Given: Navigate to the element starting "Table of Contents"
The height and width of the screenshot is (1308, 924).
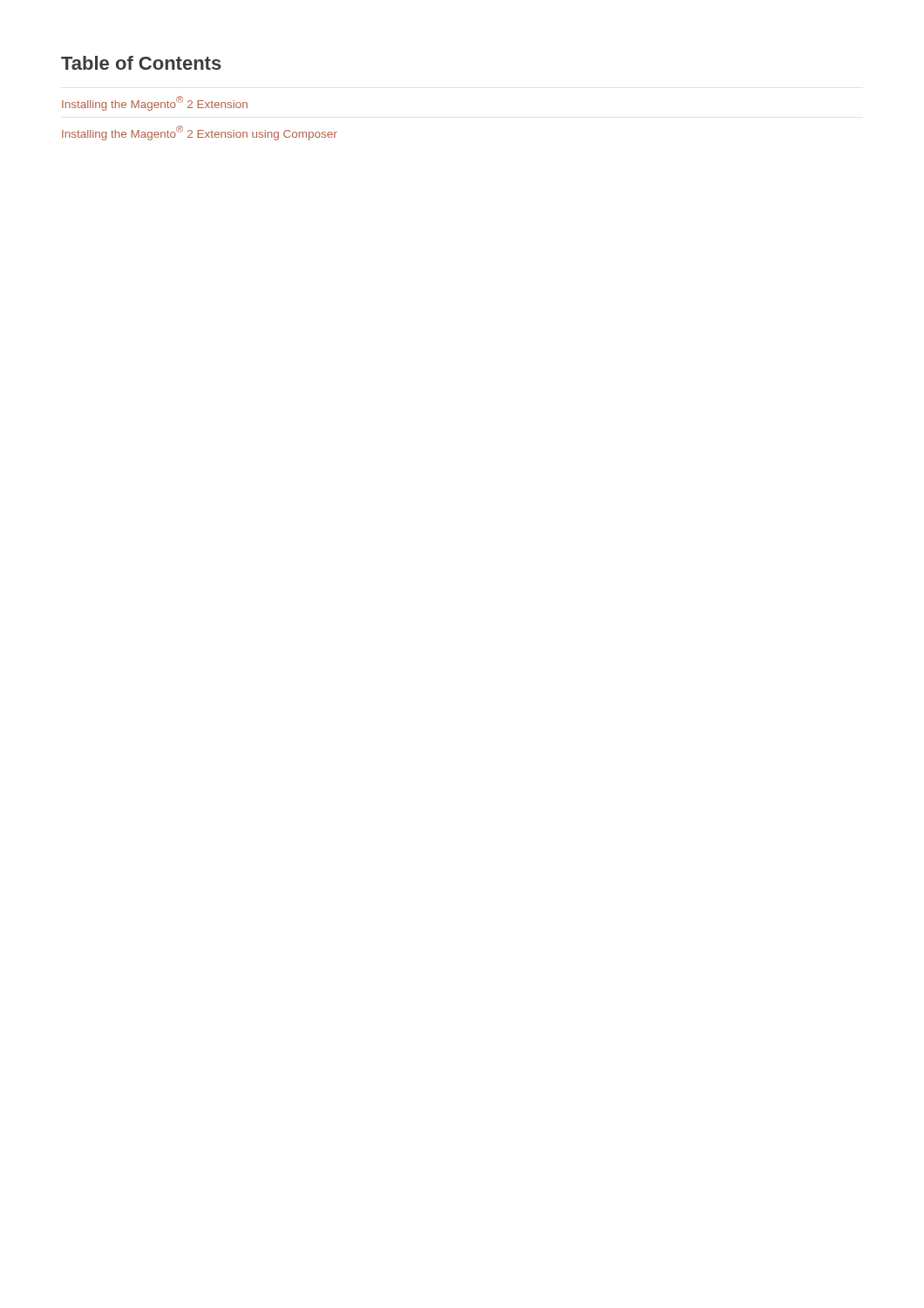Looking at the screenshot, I should (x=141, y=64).
